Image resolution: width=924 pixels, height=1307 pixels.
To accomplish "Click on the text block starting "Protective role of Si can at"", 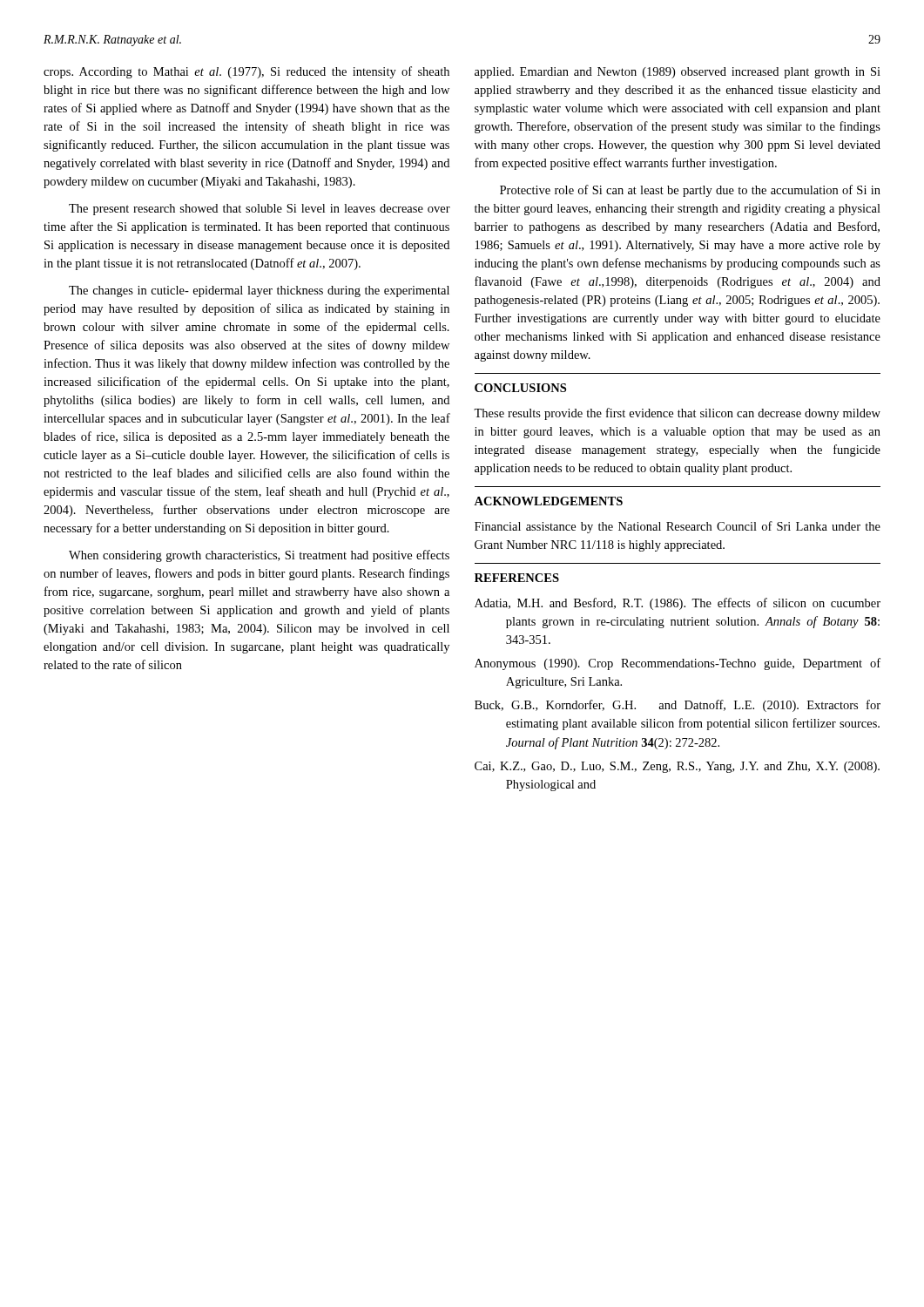I will pos(677,273).
